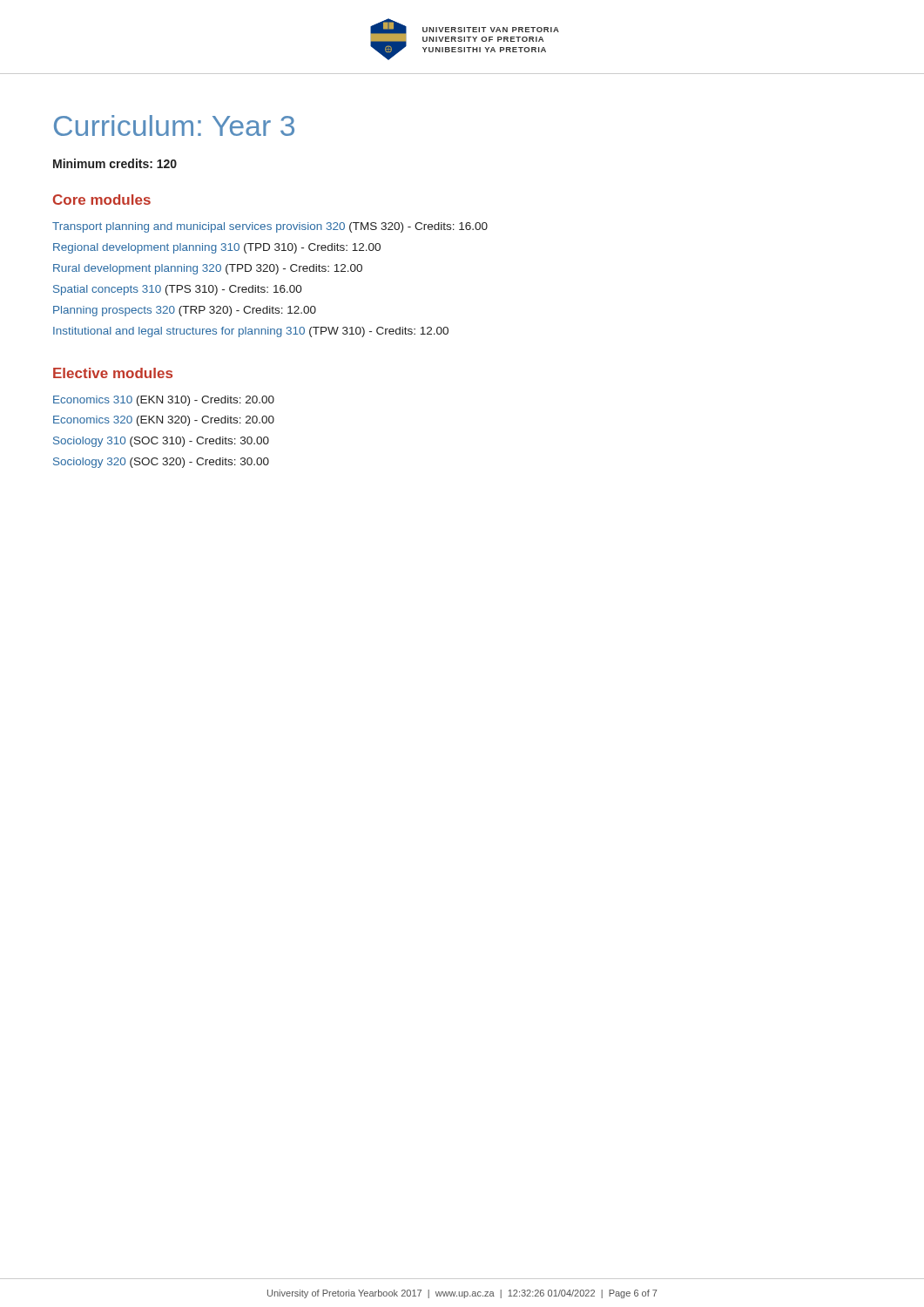Screen dimensions: 1307x924
Task: Locate the block of text that opens with "Rural development planning"
Action: click(207, 268)
